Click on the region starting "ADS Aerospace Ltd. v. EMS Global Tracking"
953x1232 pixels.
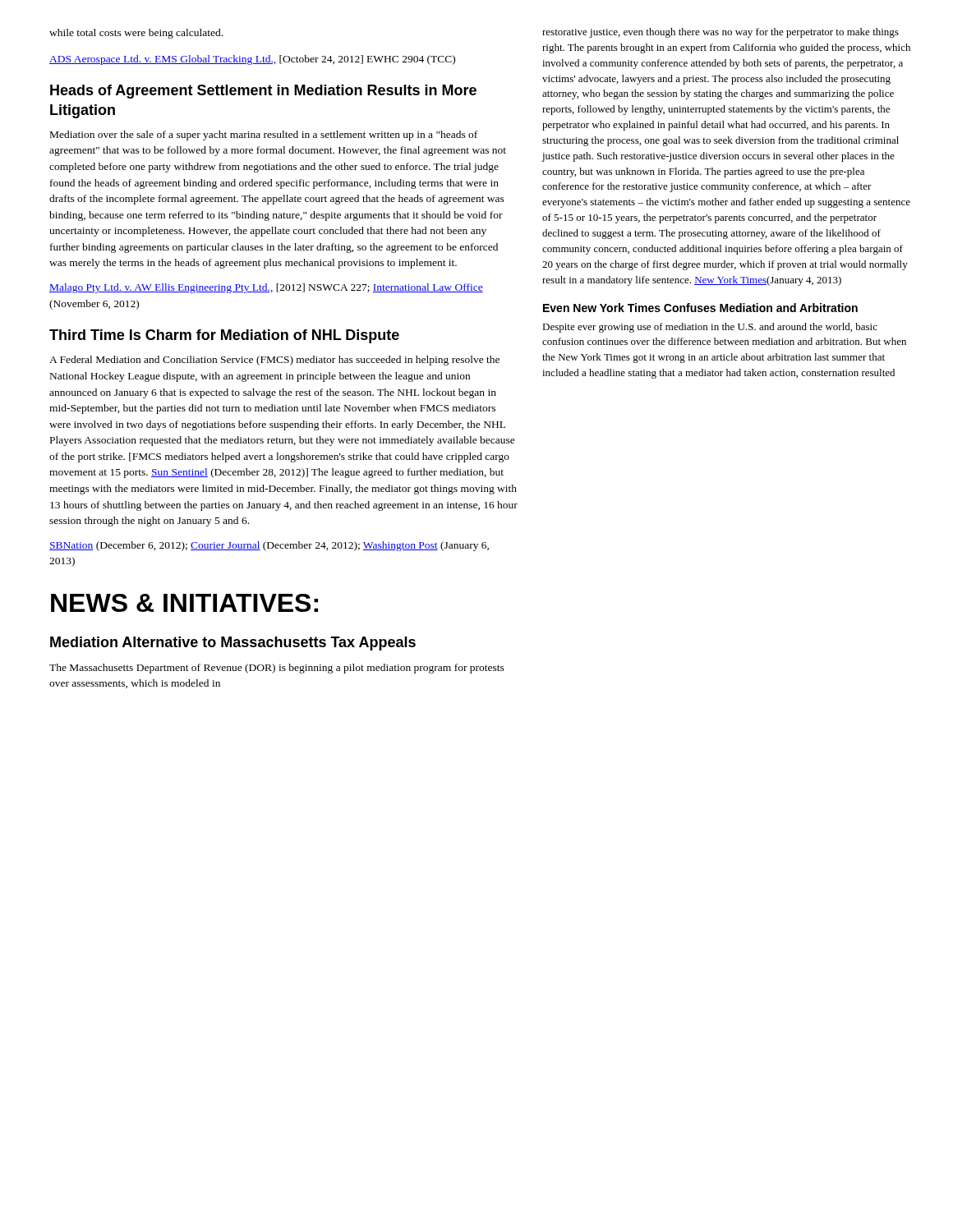[x=253, y=58]
